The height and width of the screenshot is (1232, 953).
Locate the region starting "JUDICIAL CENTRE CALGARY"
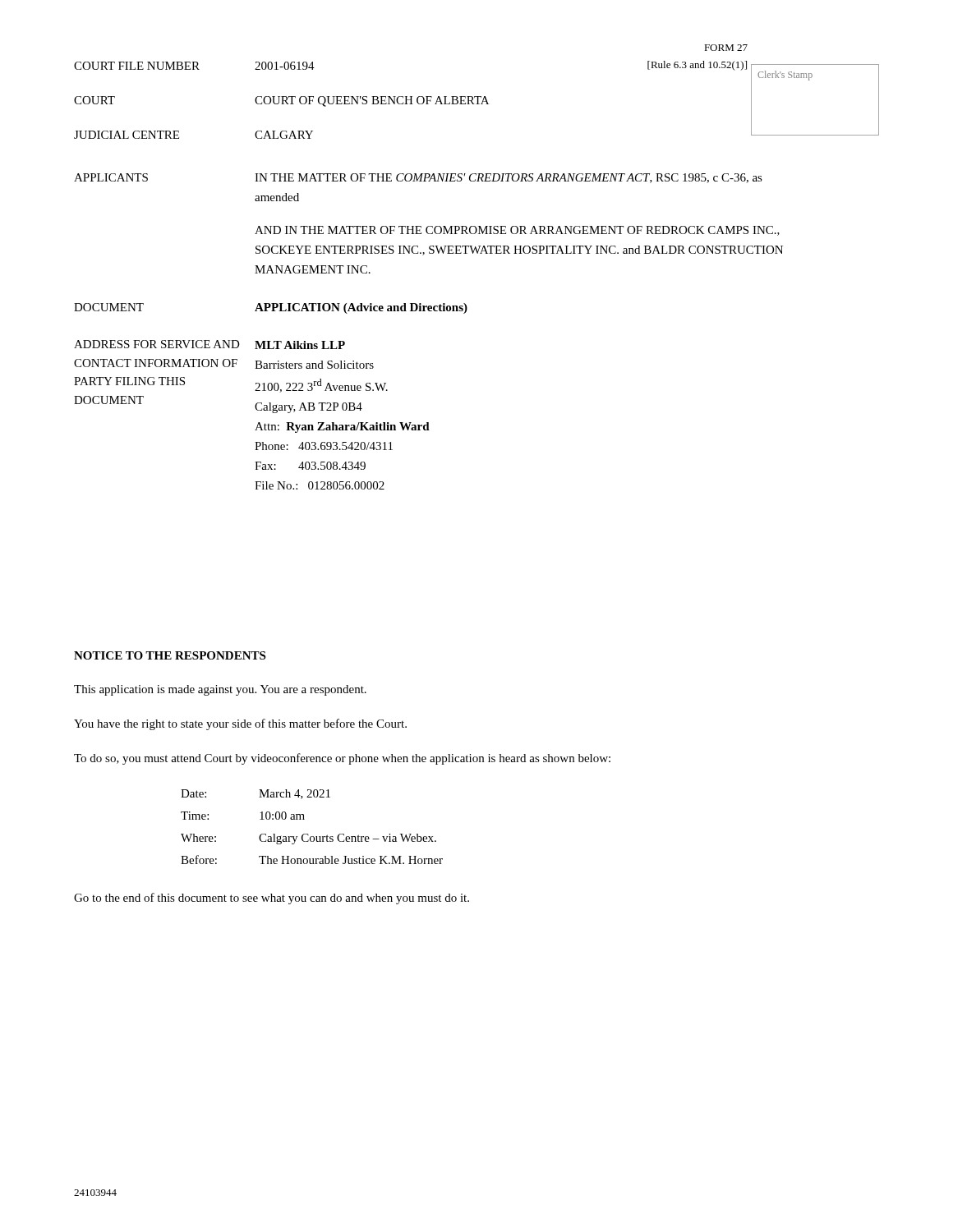(x=123, y=131)
